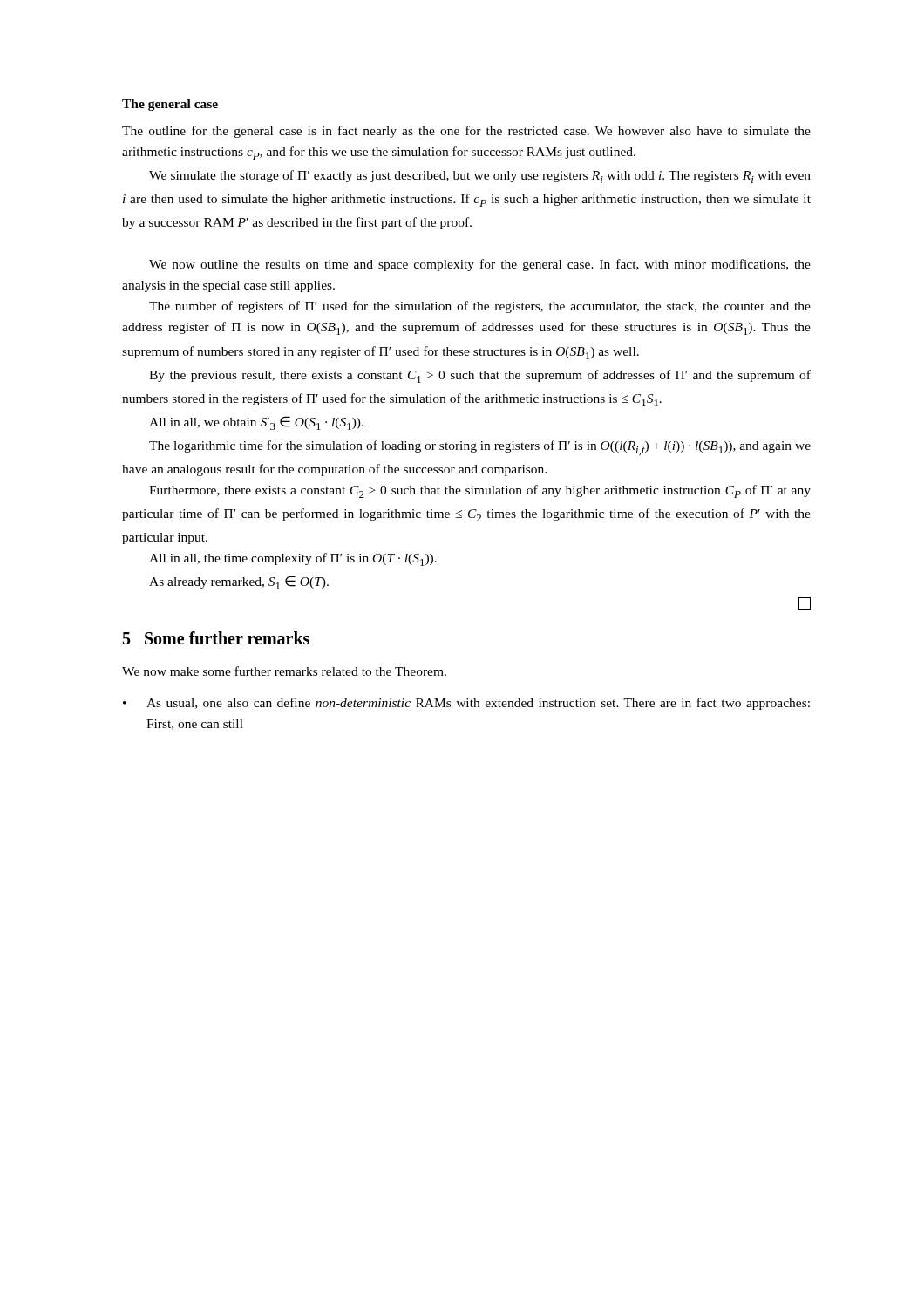Select the passage starting "• As usual, one also can define non-deterministic"

466,713
